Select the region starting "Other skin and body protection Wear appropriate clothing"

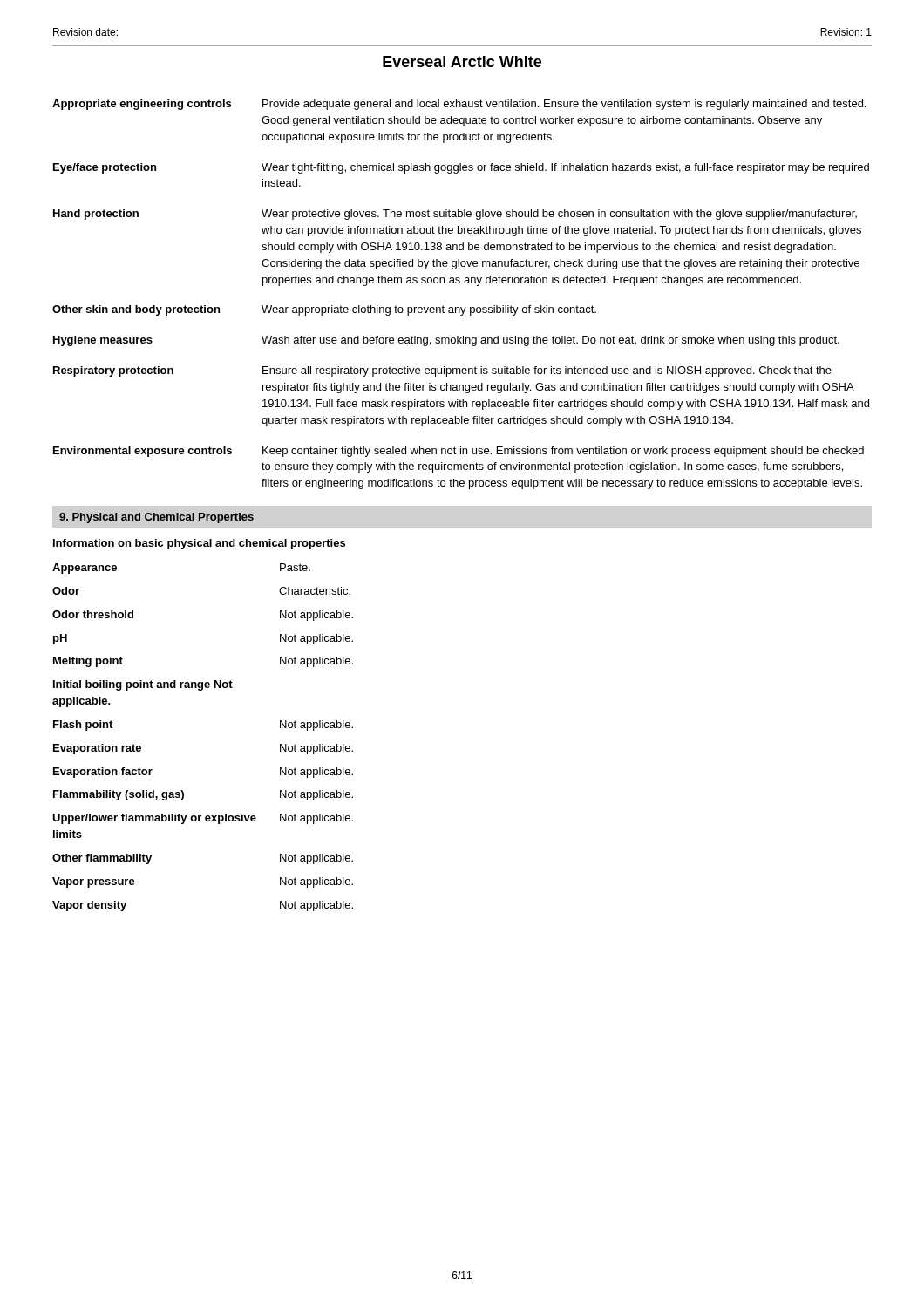coord(462,310)
